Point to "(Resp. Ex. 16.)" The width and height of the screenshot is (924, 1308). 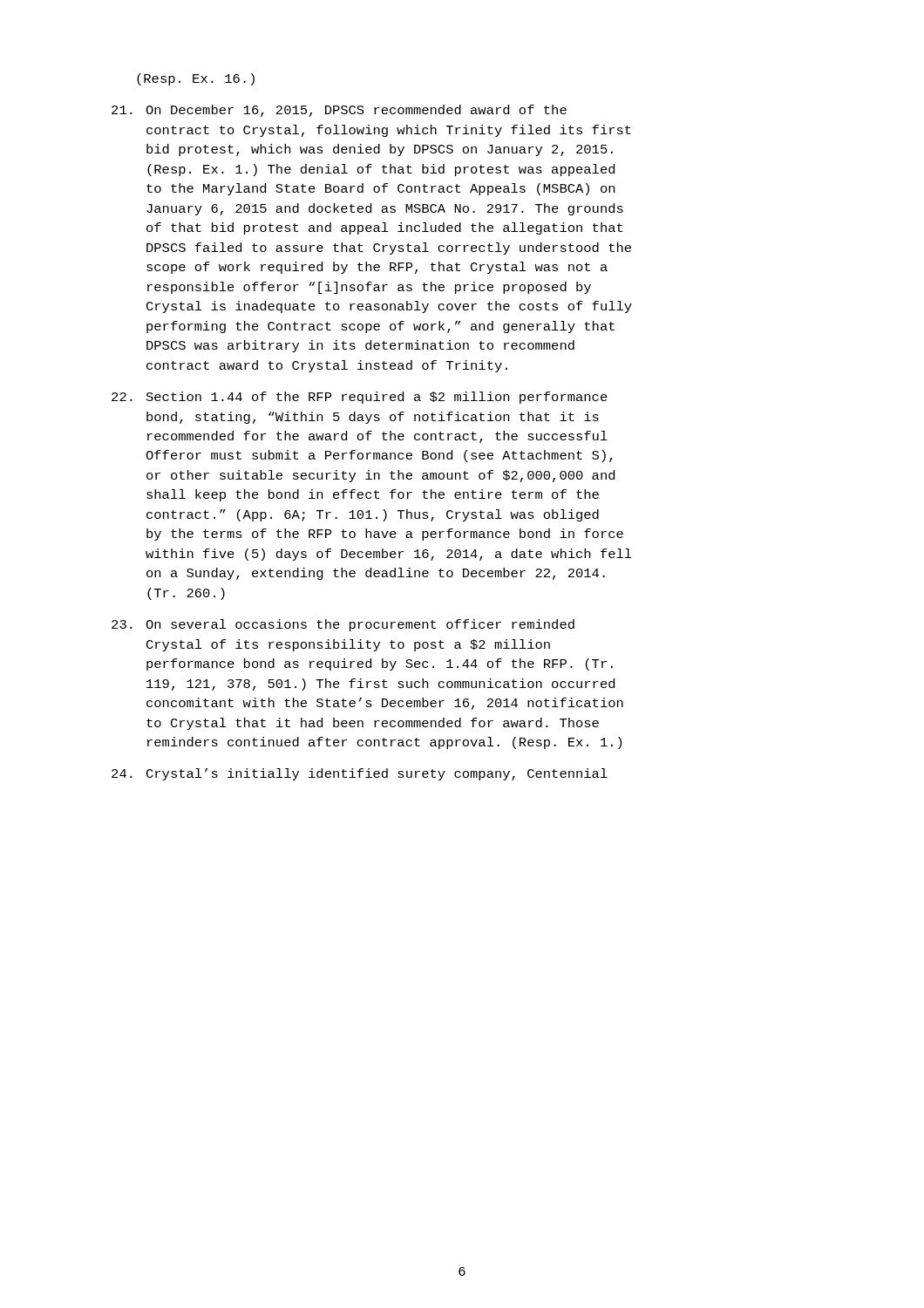coord(196,79)
